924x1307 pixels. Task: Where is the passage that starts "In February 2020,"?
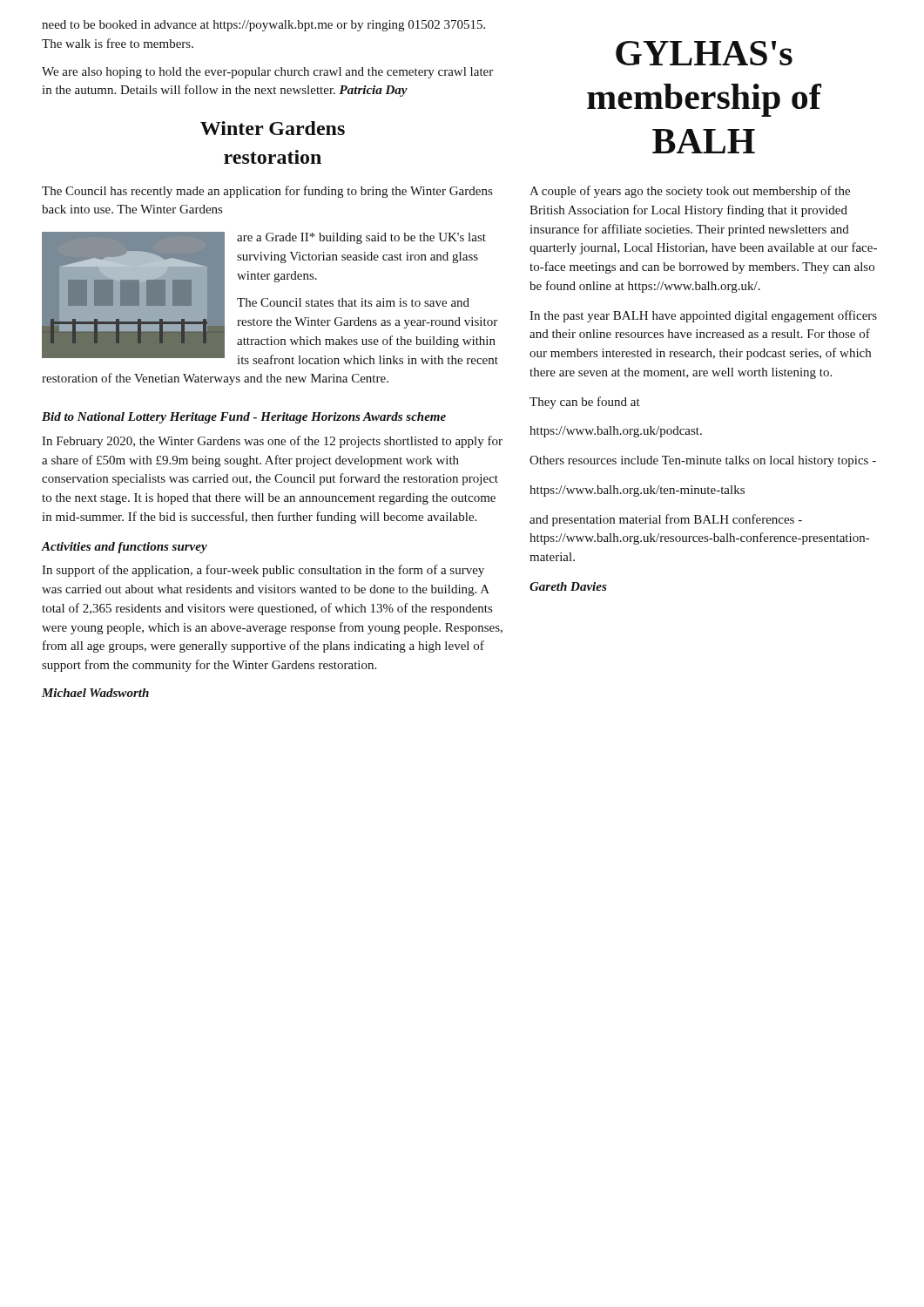pos(273,479)
